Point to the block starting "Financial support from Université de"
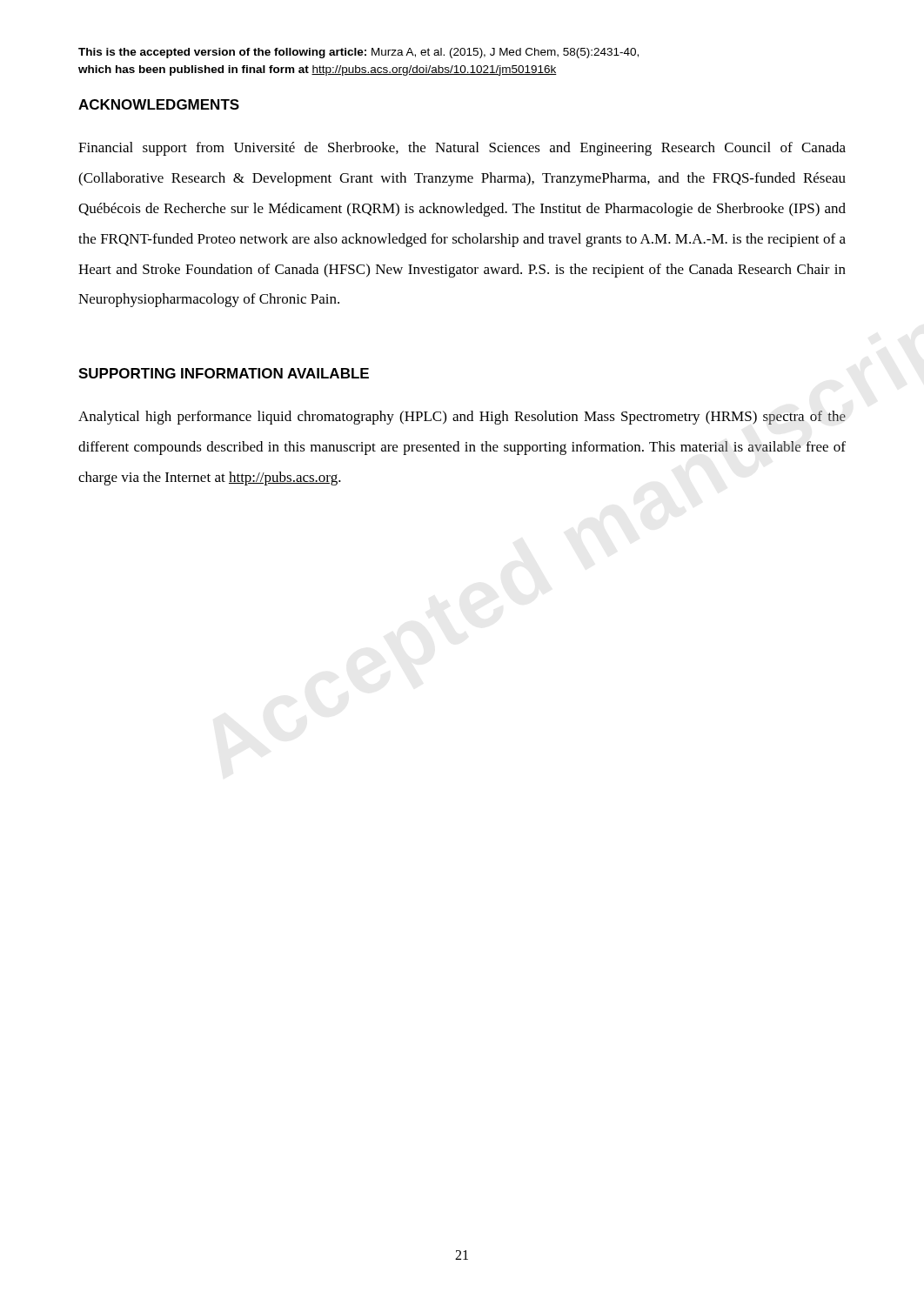 click(462, 223)
